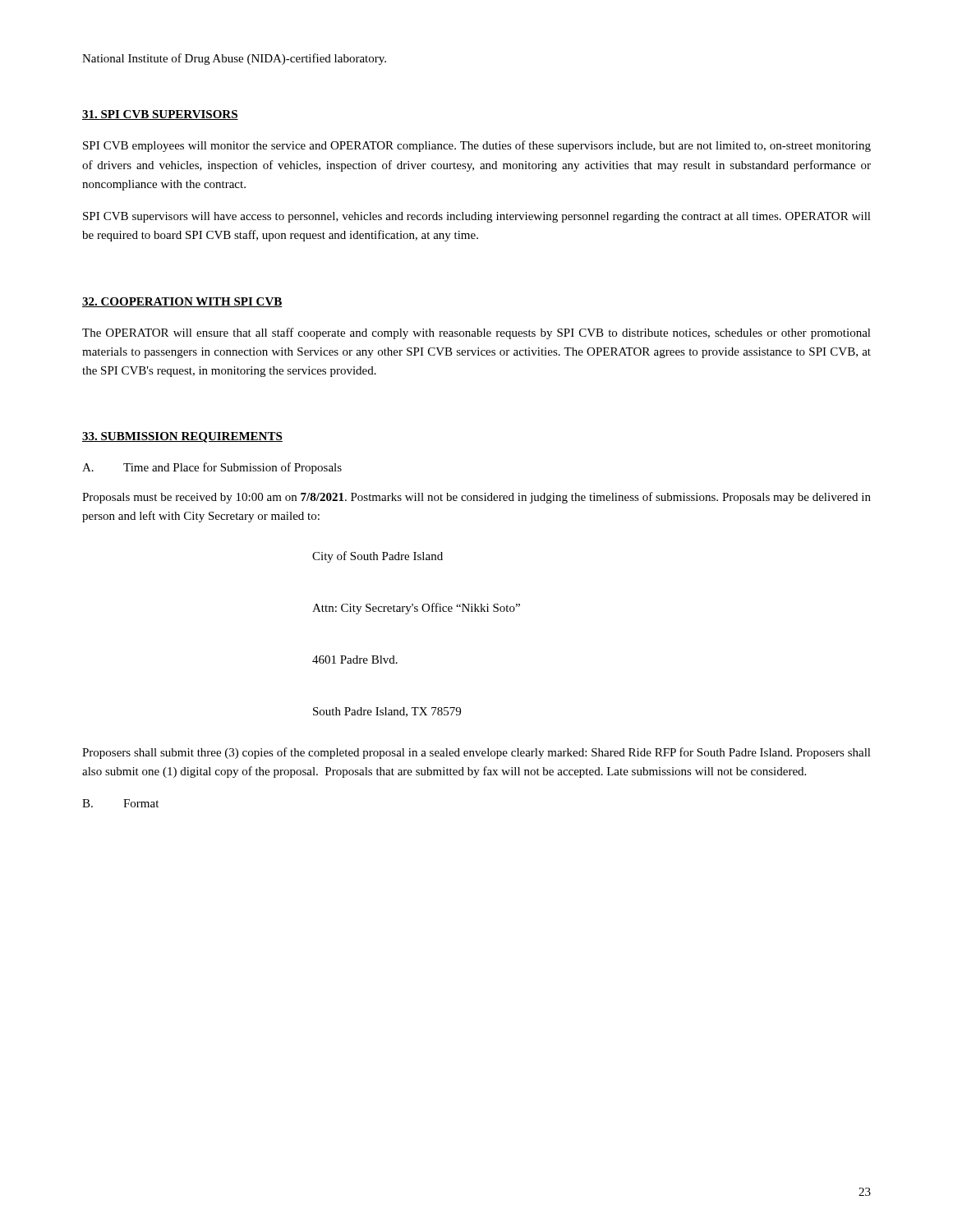Select the element starting "Proposals must be received by 10:00 am on"
953x1232 pixels.
(x=476, y=506)
